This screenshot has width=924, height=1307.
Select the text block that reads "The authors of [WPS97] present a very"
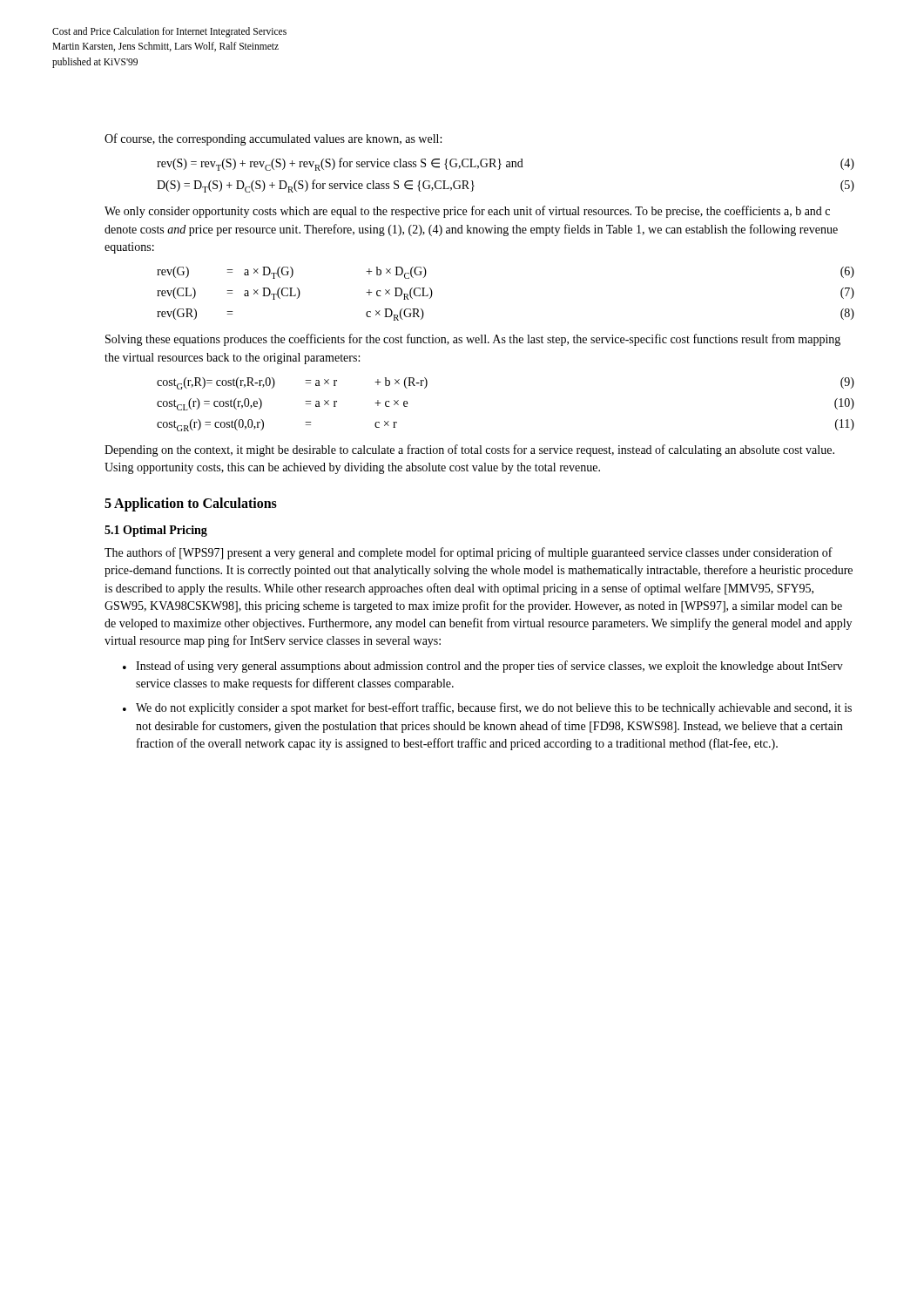(479, 597)
